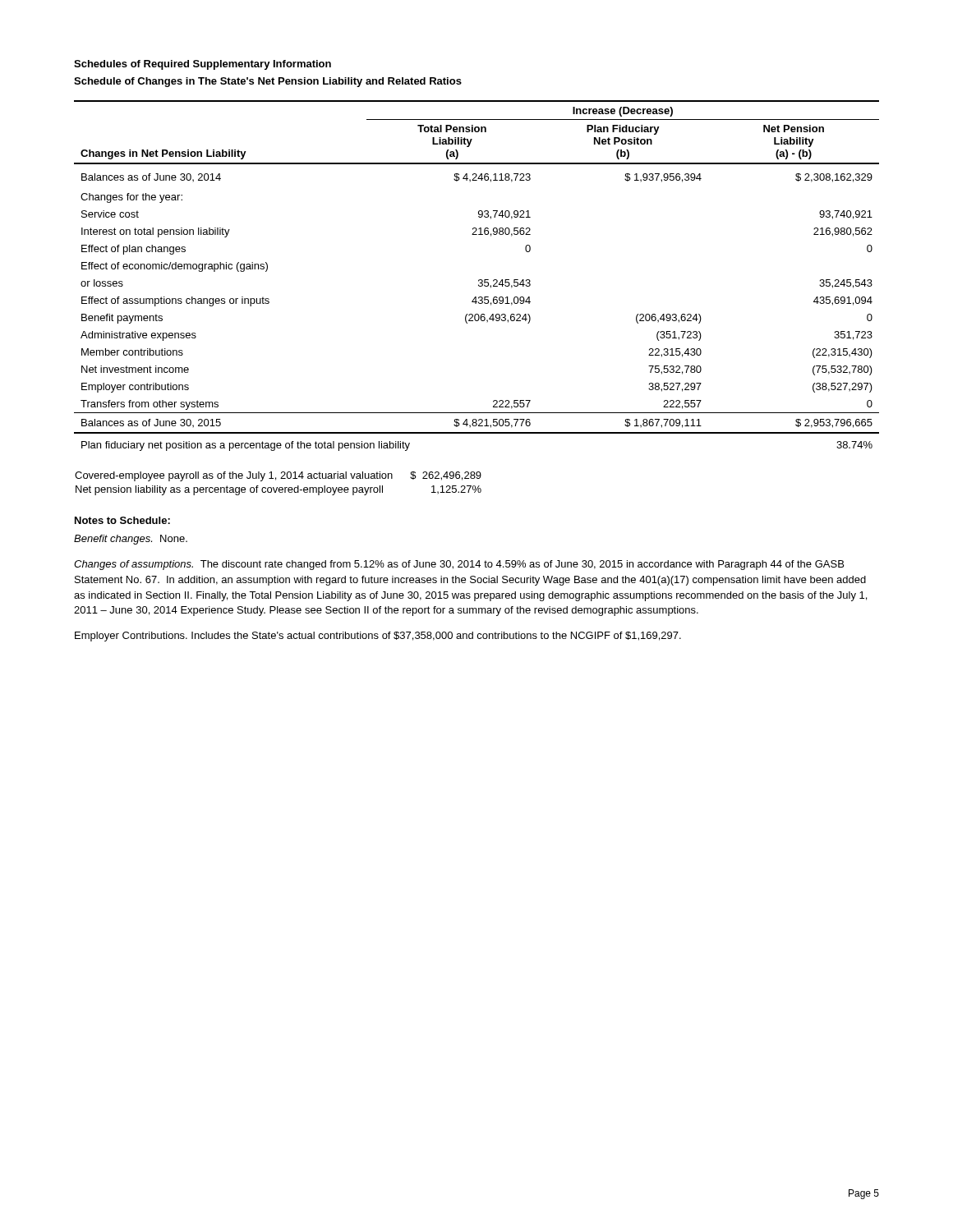Image resolution: width=953 pixels, height=1232 pixels.
Task: Click on the text block that reads "Changes of assumptions."
Action: click(x=471, y=587)
